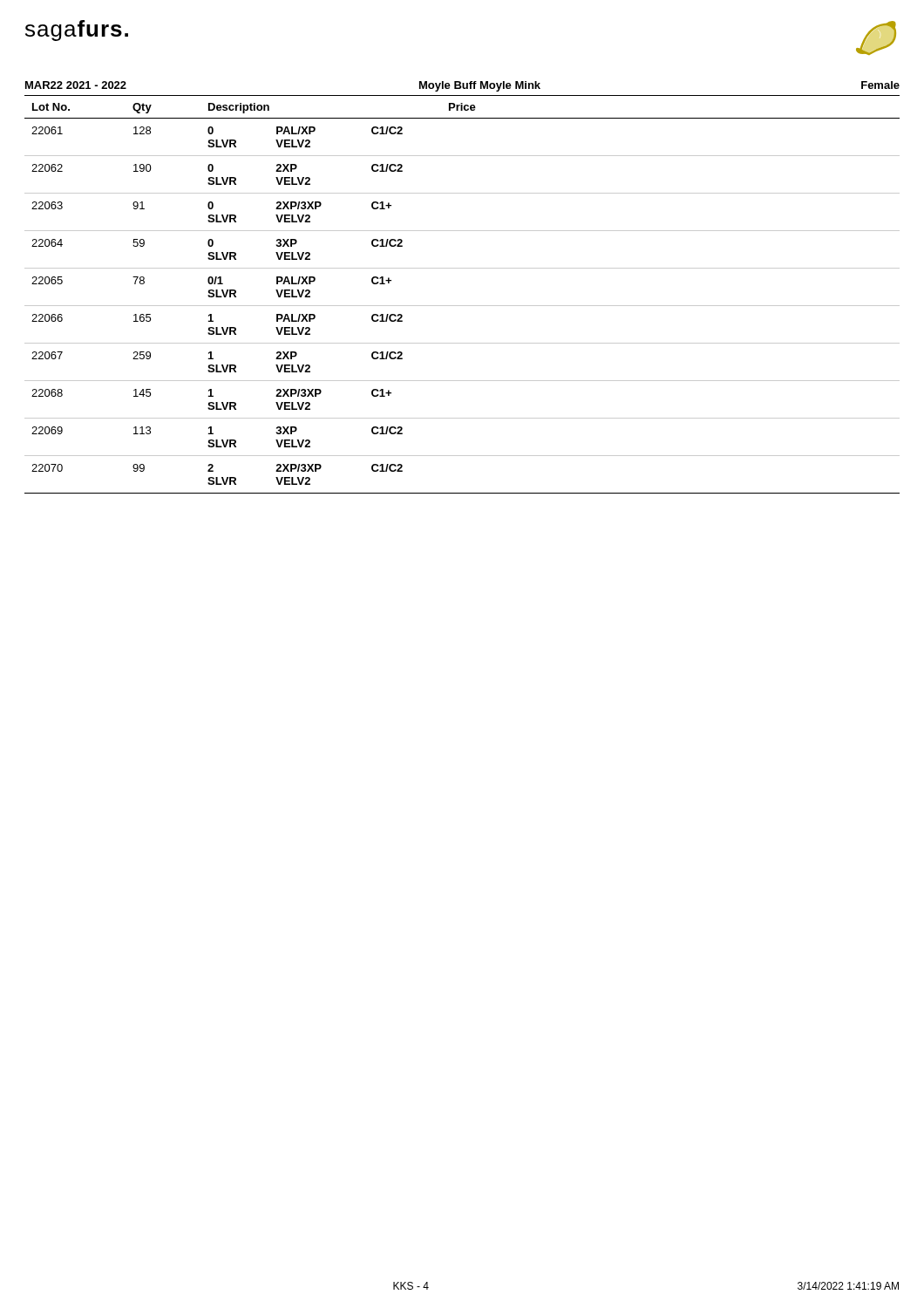Point to "Moyle Buff Moyle Mink"

click(479, 85)
